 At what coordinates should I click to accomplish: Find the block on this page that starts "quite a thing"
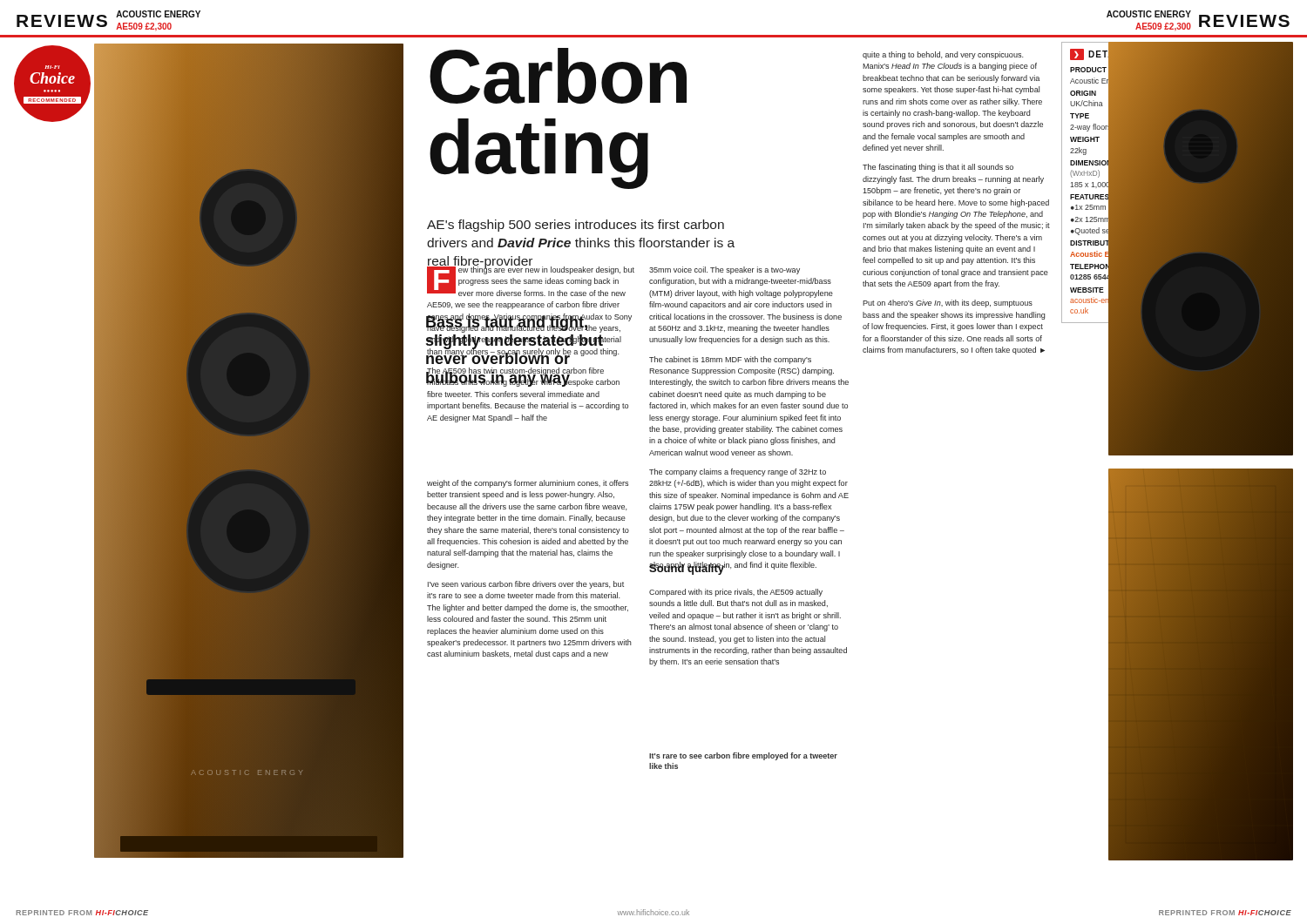pos(956,203)
